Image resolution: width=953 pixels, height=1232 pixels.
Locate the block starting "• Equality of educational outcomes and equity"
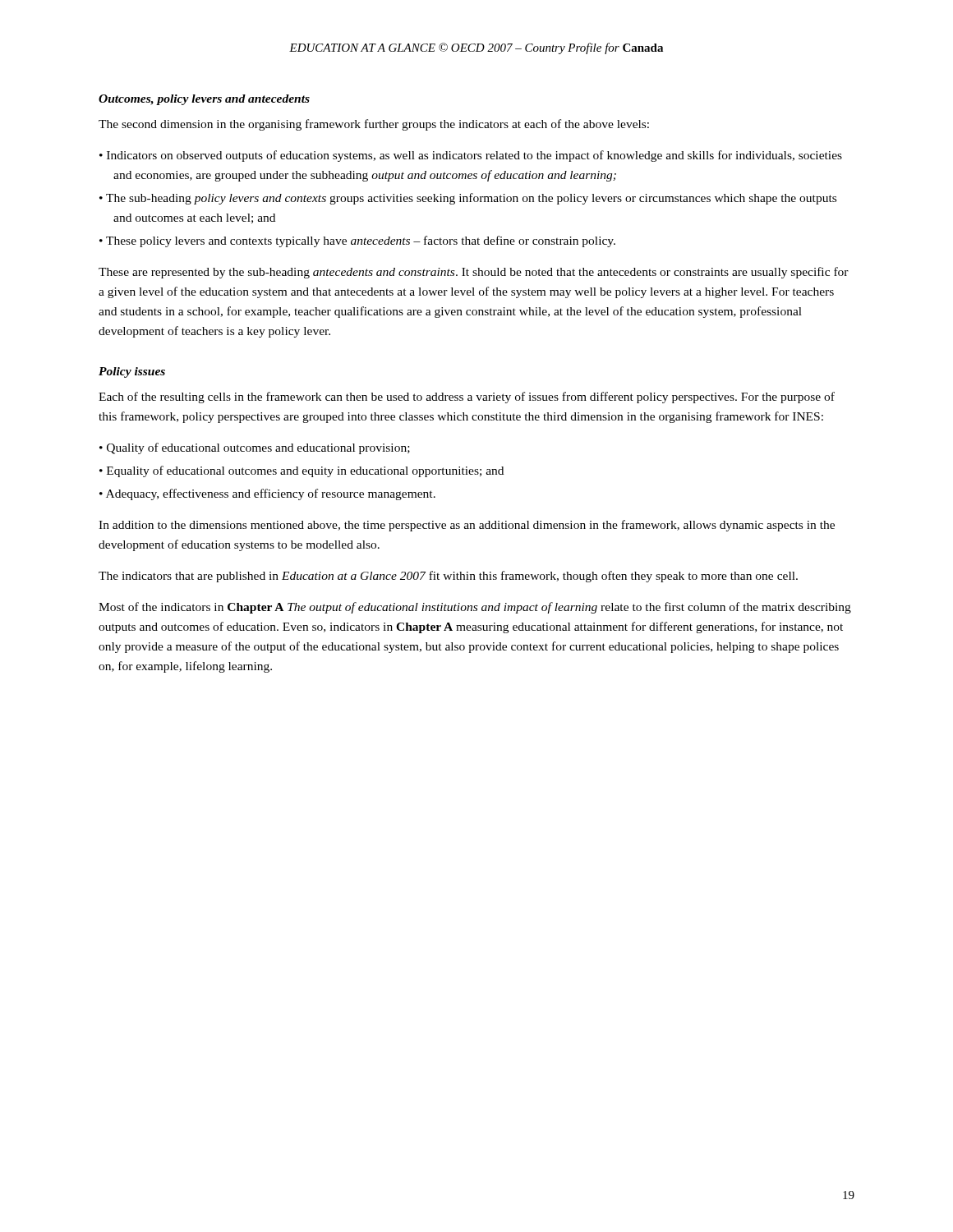(x=301, y=470)
